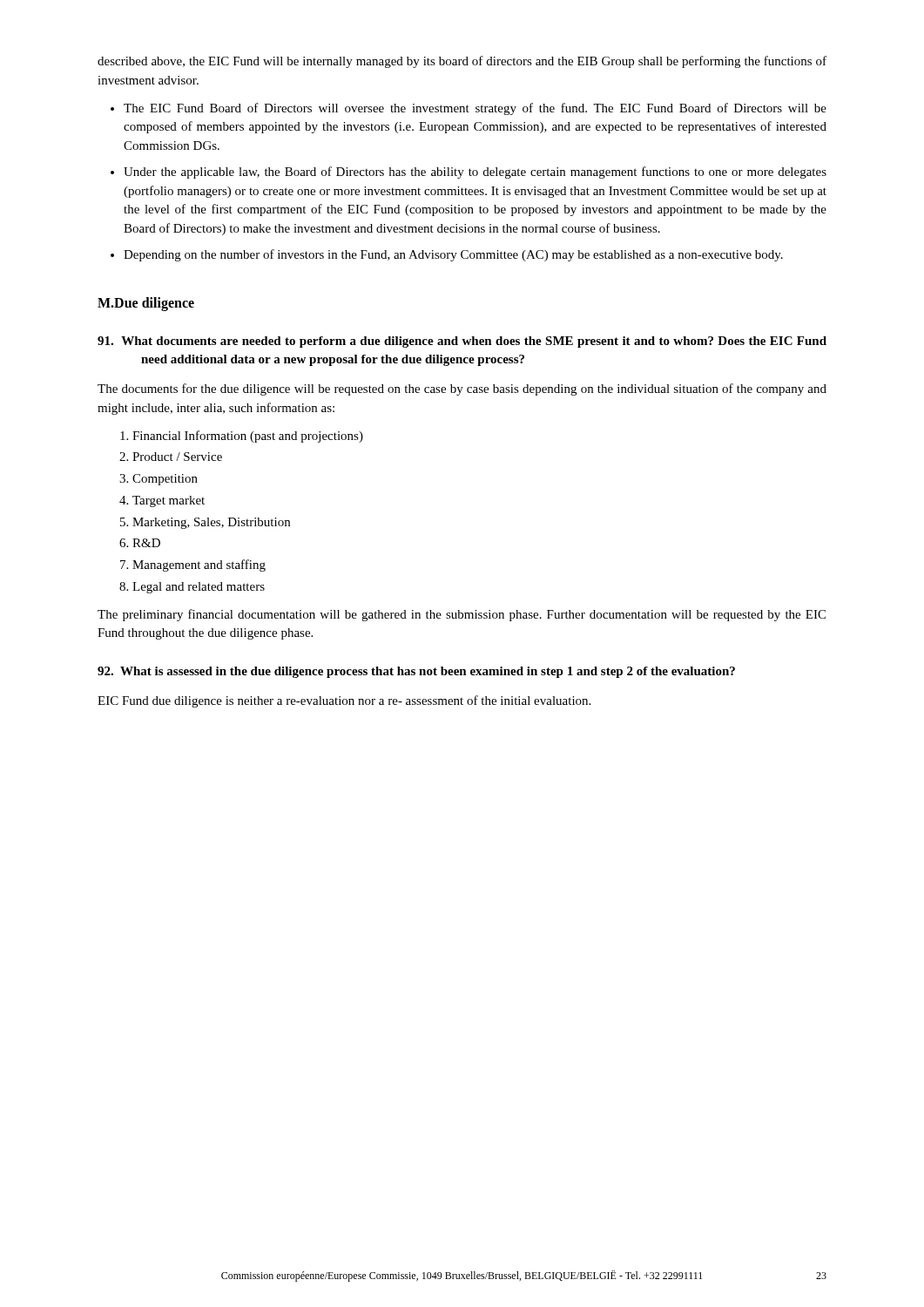Find the text starting "described above, the EIC Fund will be internally"
Viewport: 924px width, 1307px height.
coord(462,71)
